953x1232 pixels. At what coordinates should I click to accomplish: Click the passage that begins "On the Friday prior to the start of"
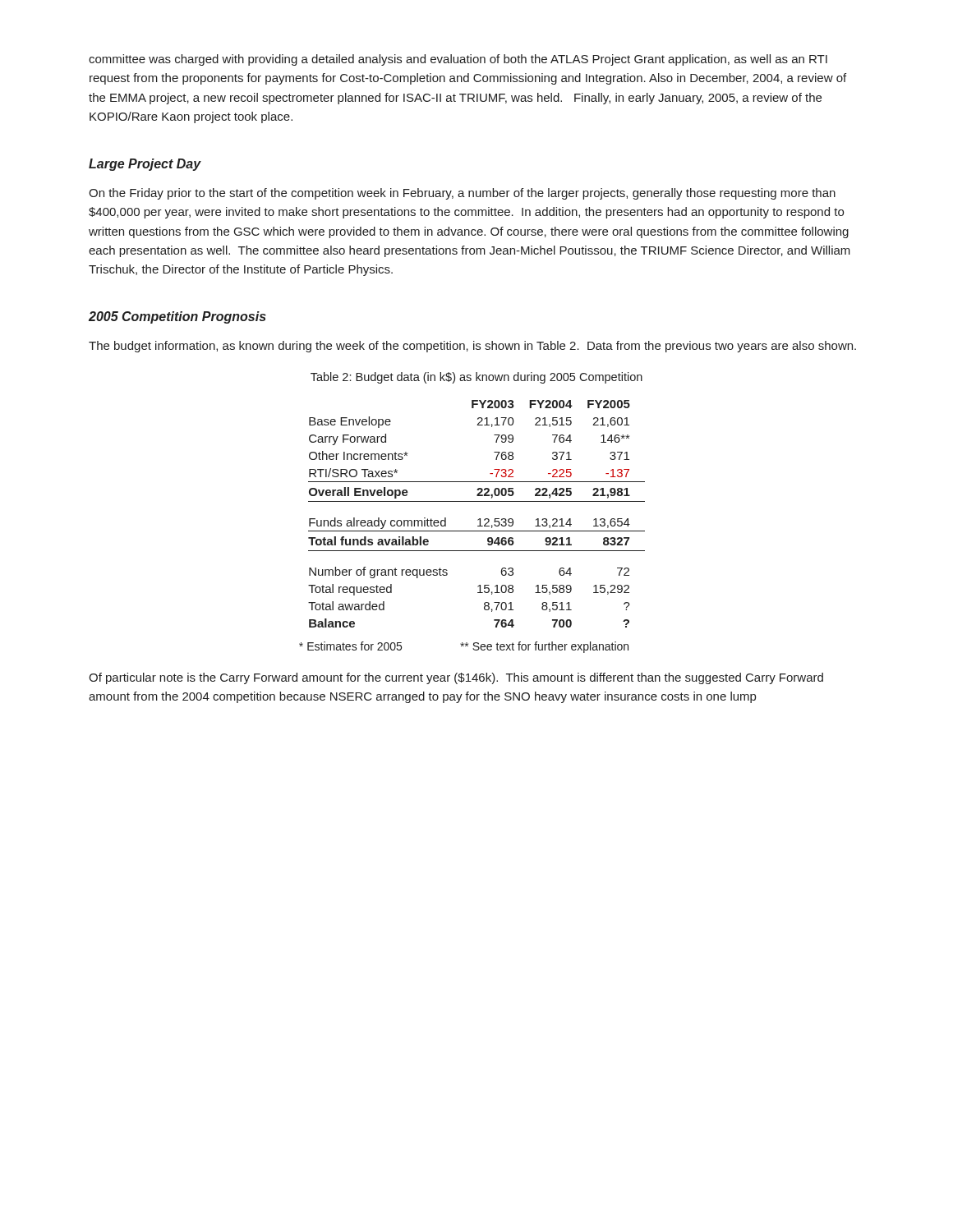pos(470,231)
